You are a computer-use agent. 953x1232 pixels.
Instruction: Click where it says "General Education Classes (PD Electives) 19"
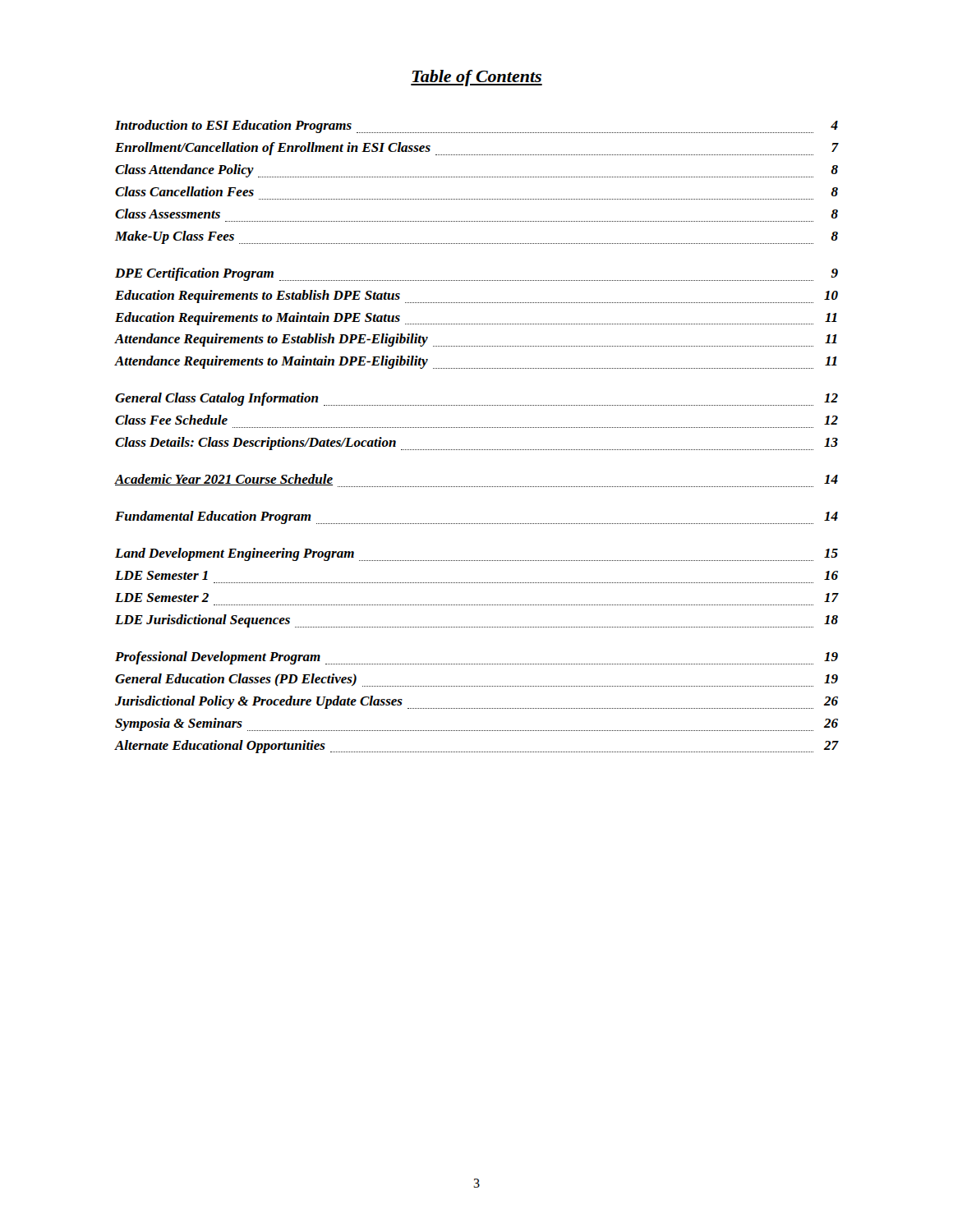pos(476,679)
